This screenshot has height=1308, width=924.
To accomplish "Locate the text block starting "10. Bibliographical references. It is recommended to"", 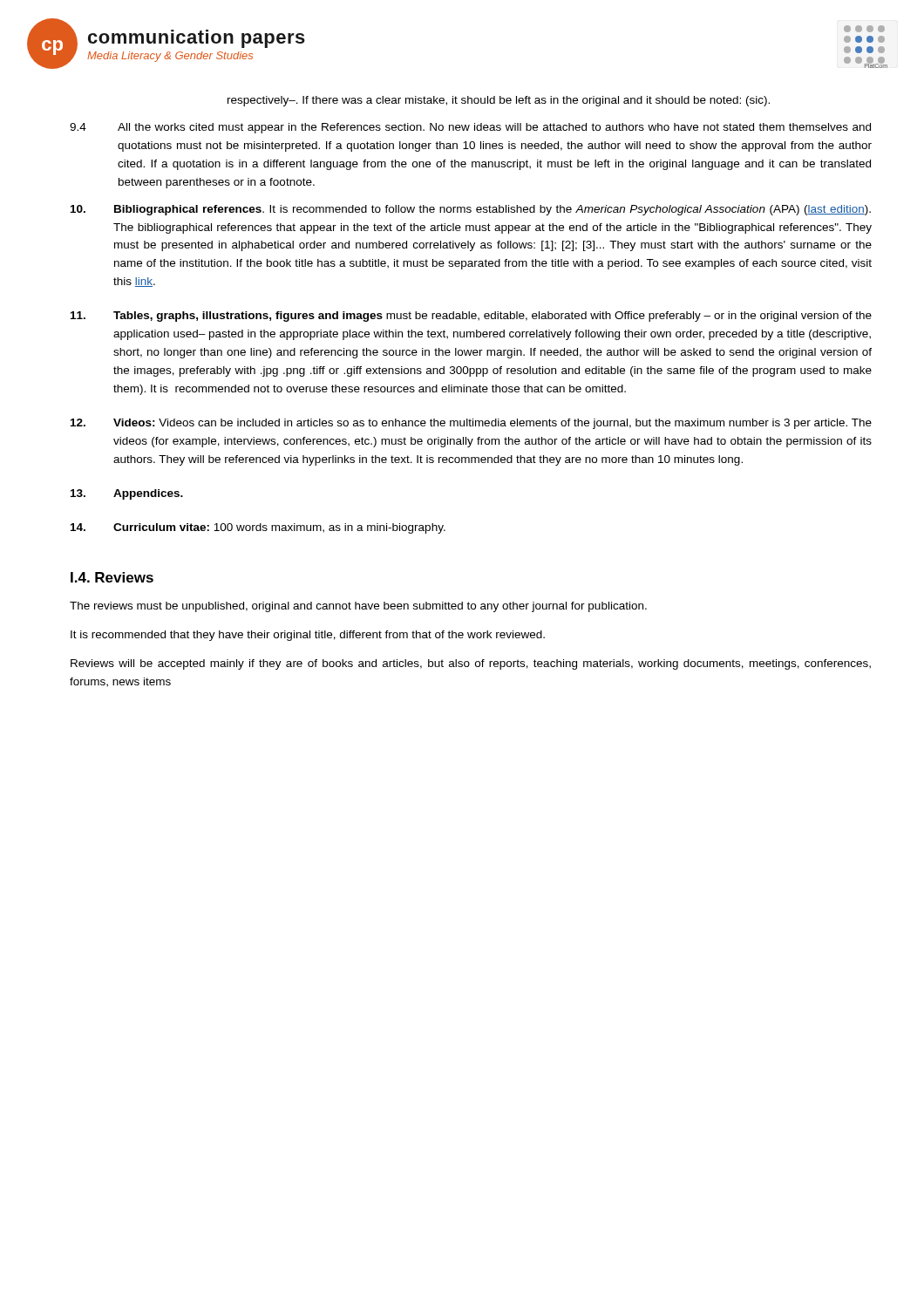I will [471, 246].
